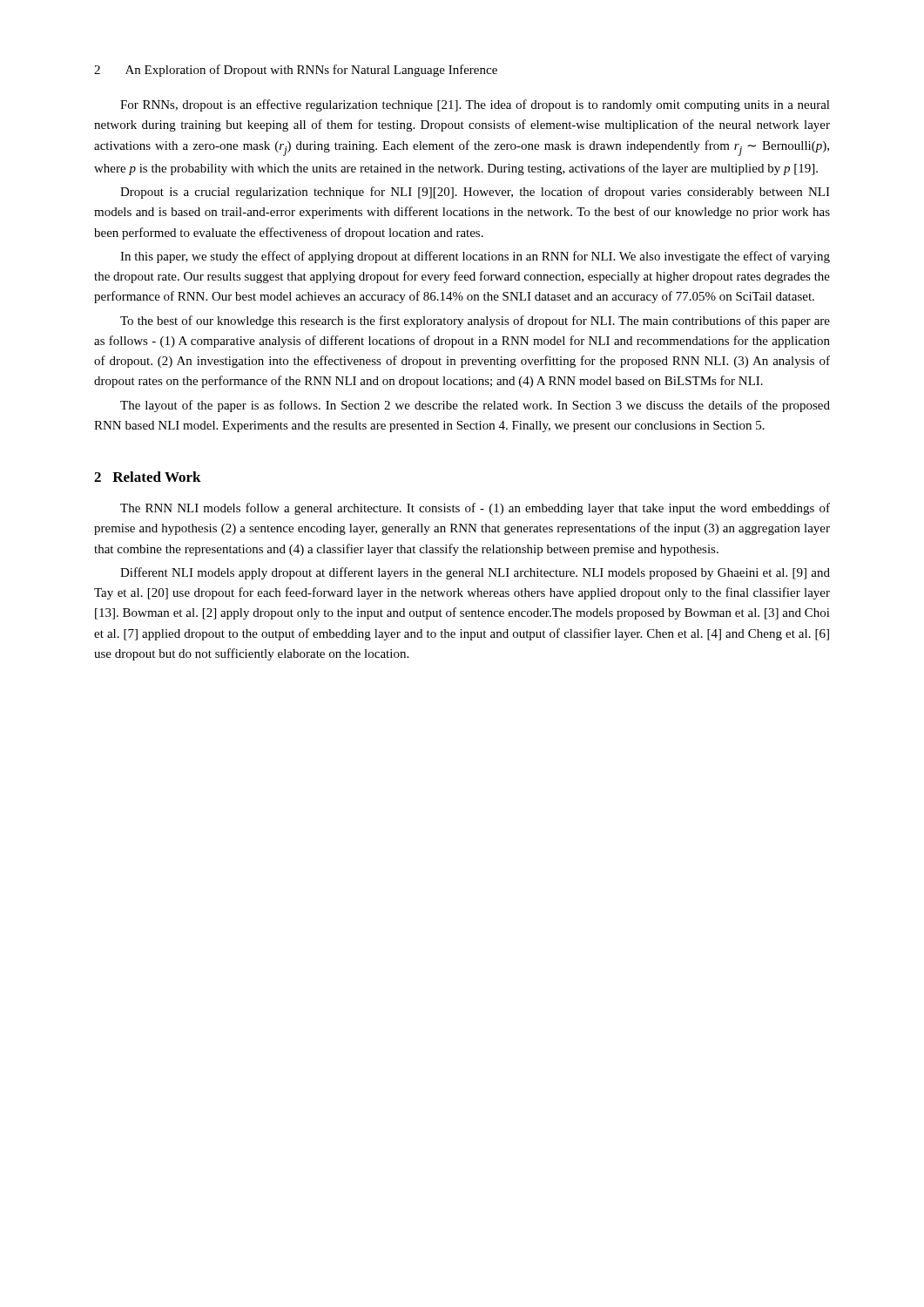Navigate to the text block starting "Different NLI models apply"
Image resolution: width=924 pixels, height=1307 pixels.
pos(462,613)
